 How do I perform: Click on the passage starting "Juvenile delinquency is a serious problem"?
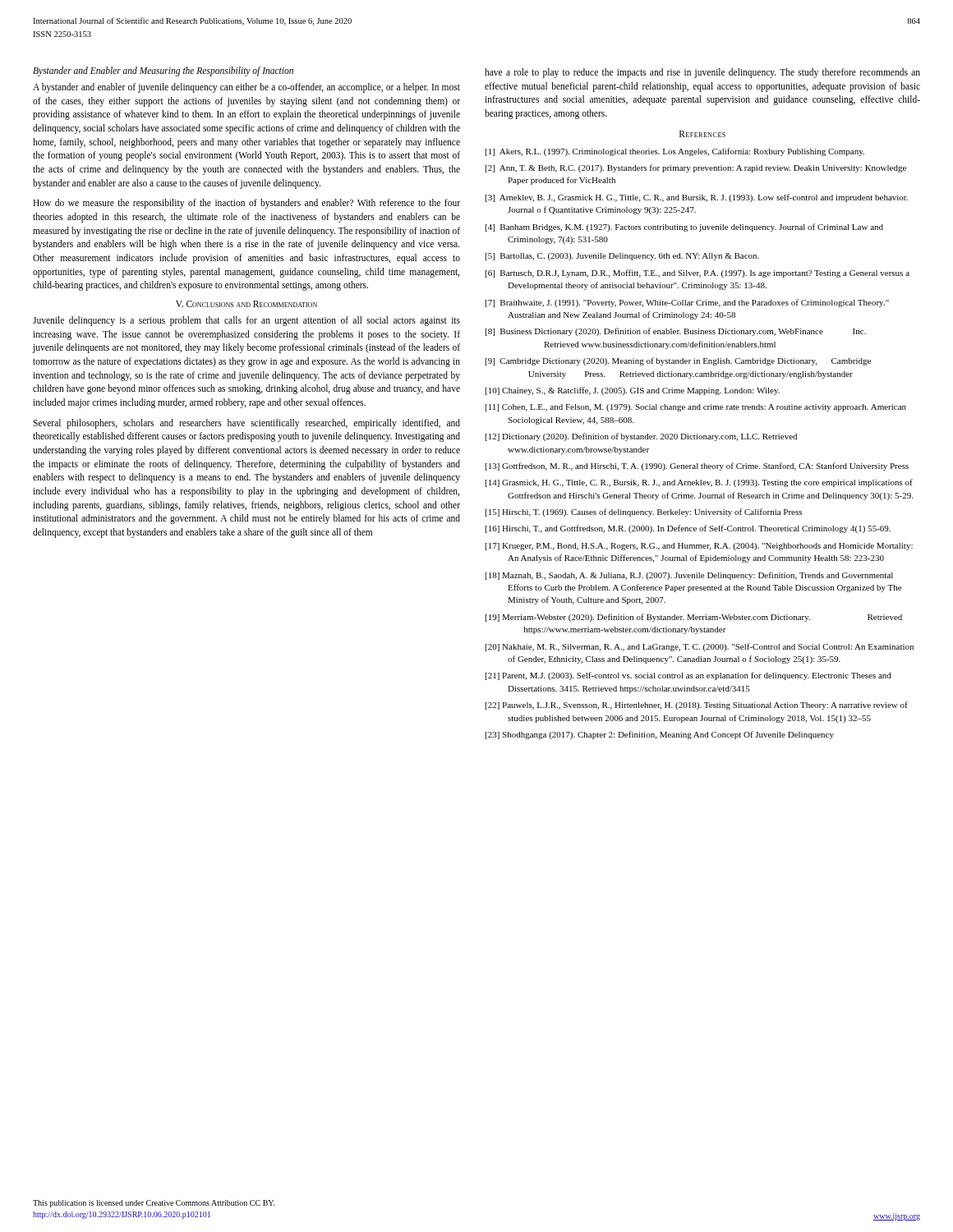(246, 362)
